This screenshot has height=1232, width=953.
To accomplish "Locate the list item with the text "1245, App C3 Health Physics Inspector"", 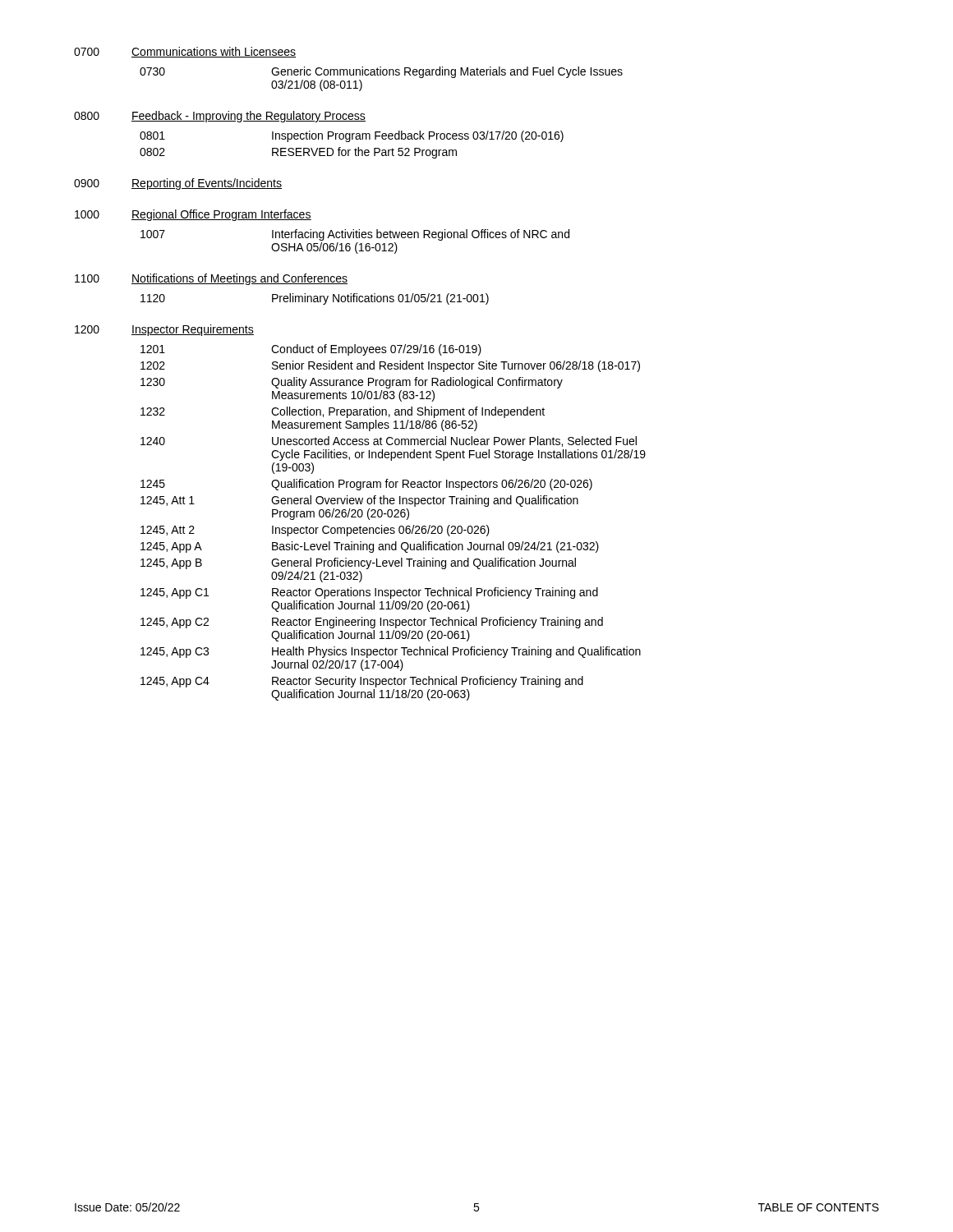I will [x=476, y=658].
